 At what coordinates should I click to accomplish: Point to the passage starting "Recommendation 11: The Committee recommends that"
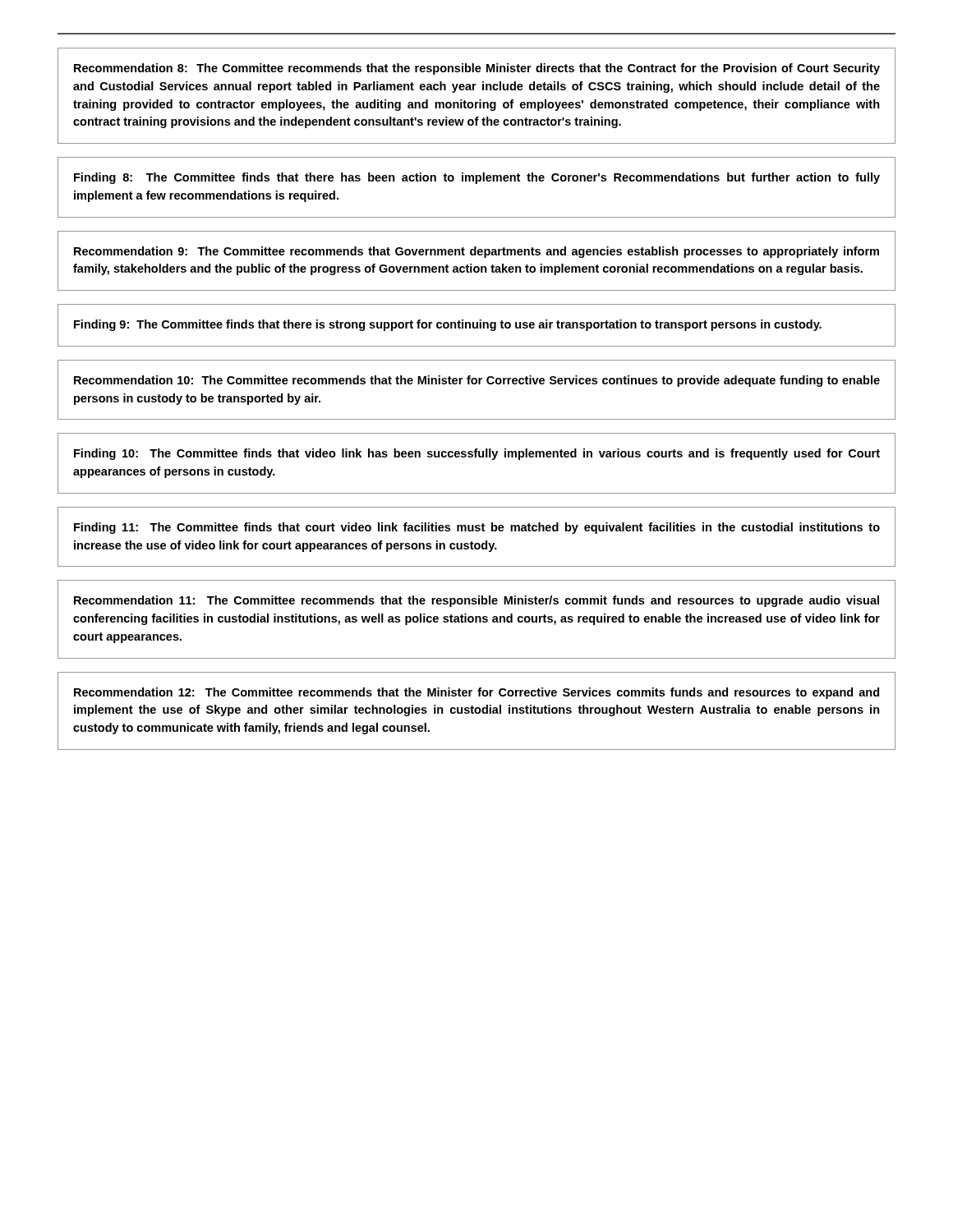[476, 619]
